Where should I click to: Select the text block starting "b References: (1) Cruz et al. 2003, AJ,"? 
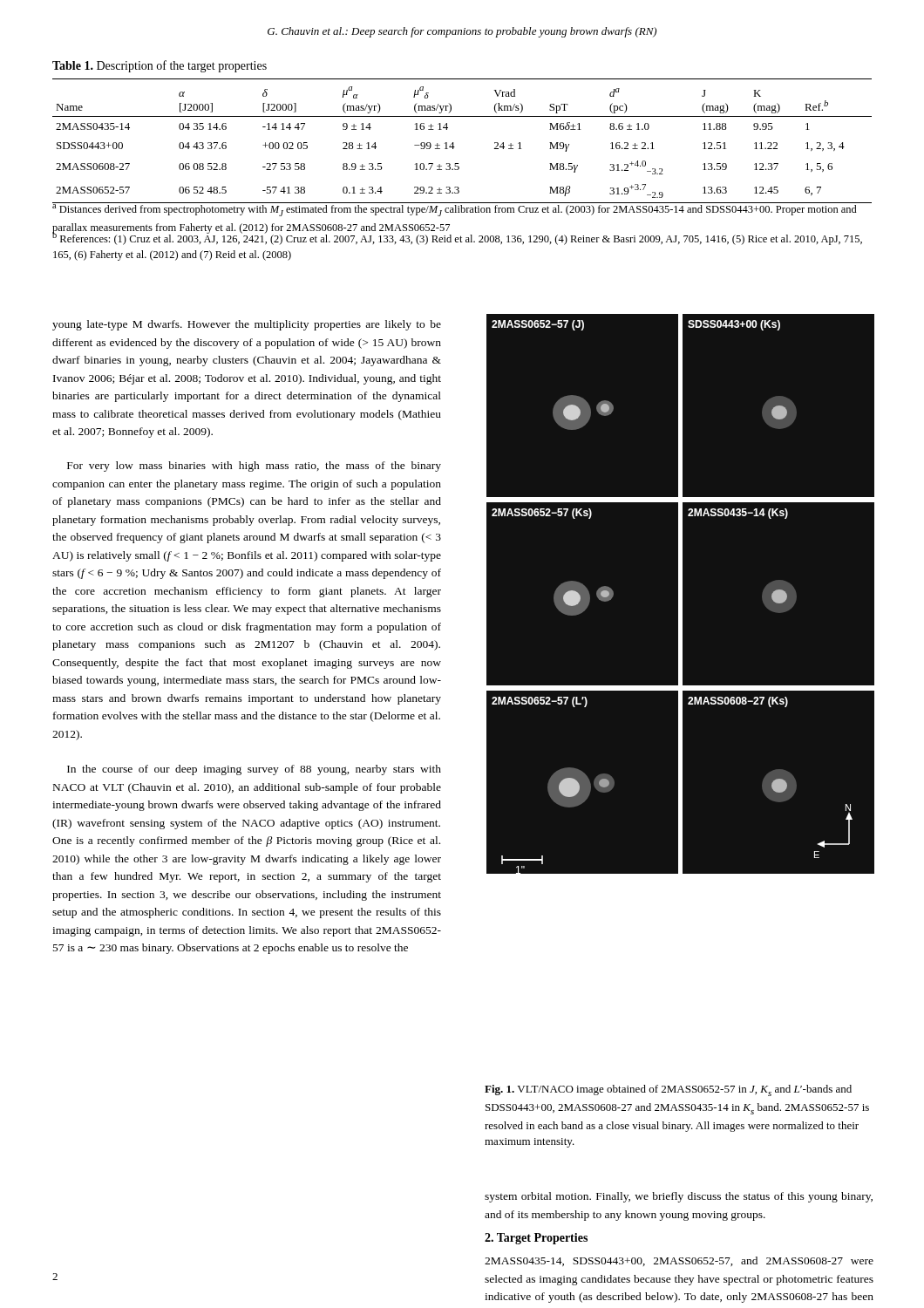point(458,246)
